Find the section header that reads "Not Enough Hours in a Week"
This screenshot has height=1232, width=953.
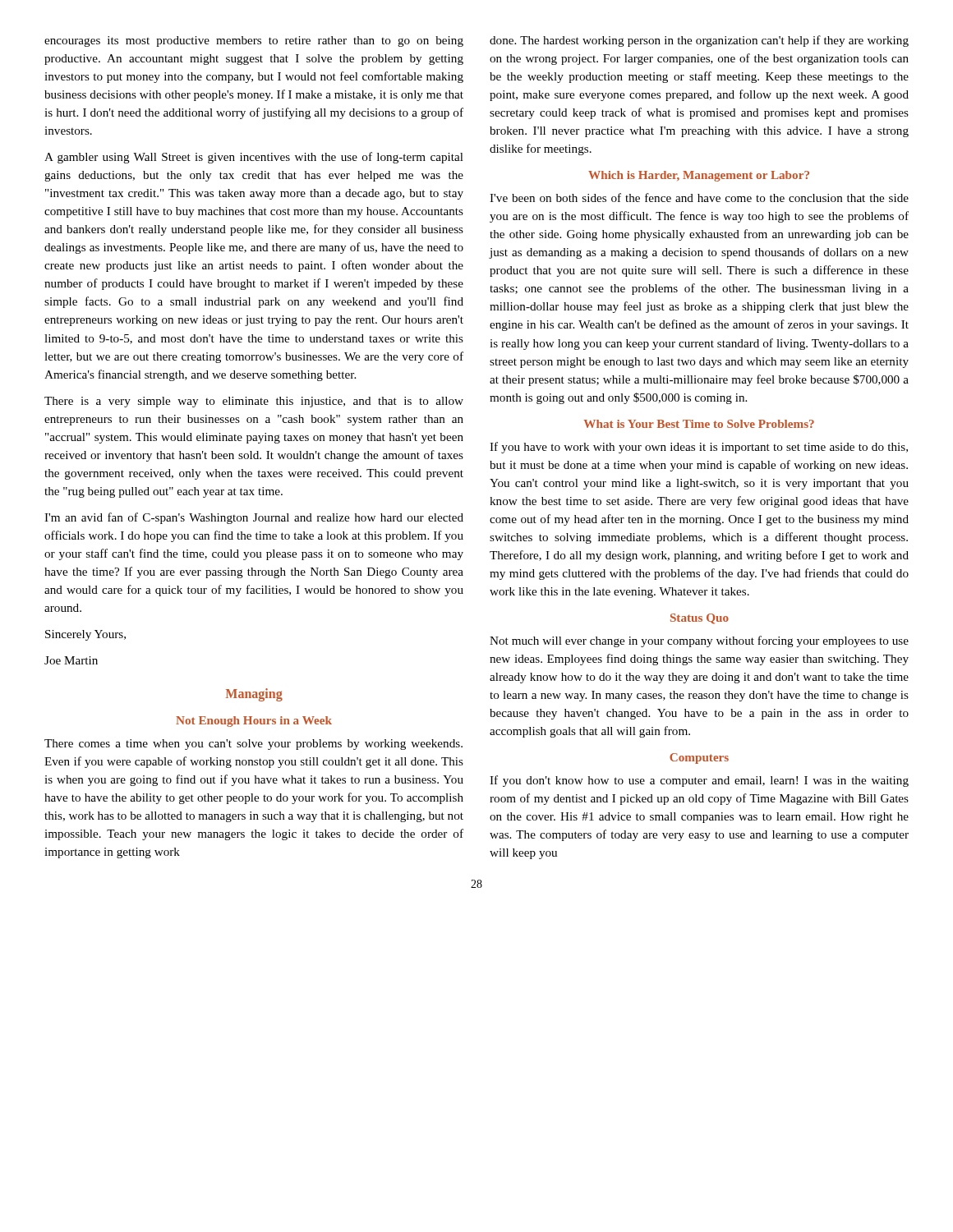254,720
